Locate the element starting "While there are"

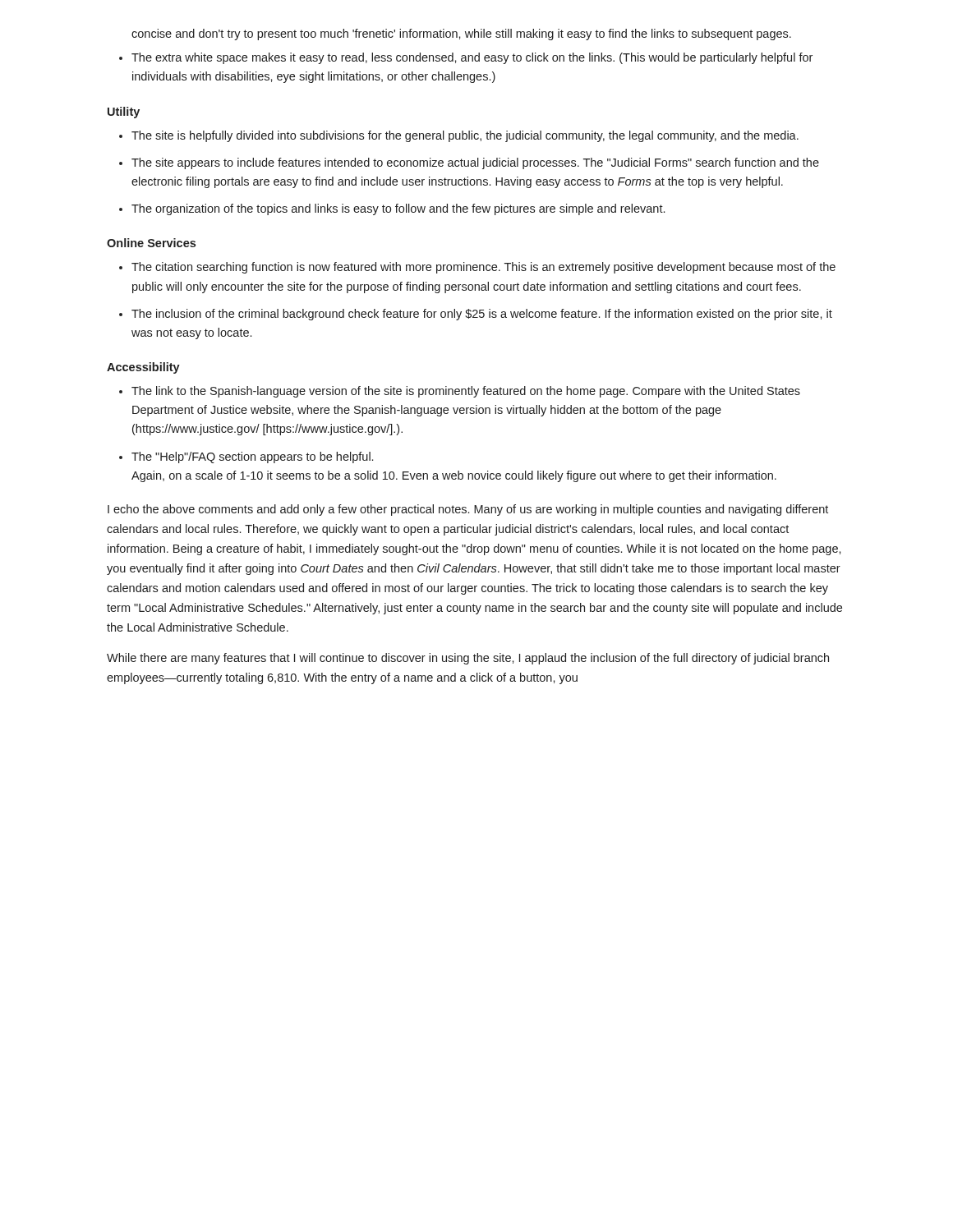pyautogui.click(x=468, y=668)
